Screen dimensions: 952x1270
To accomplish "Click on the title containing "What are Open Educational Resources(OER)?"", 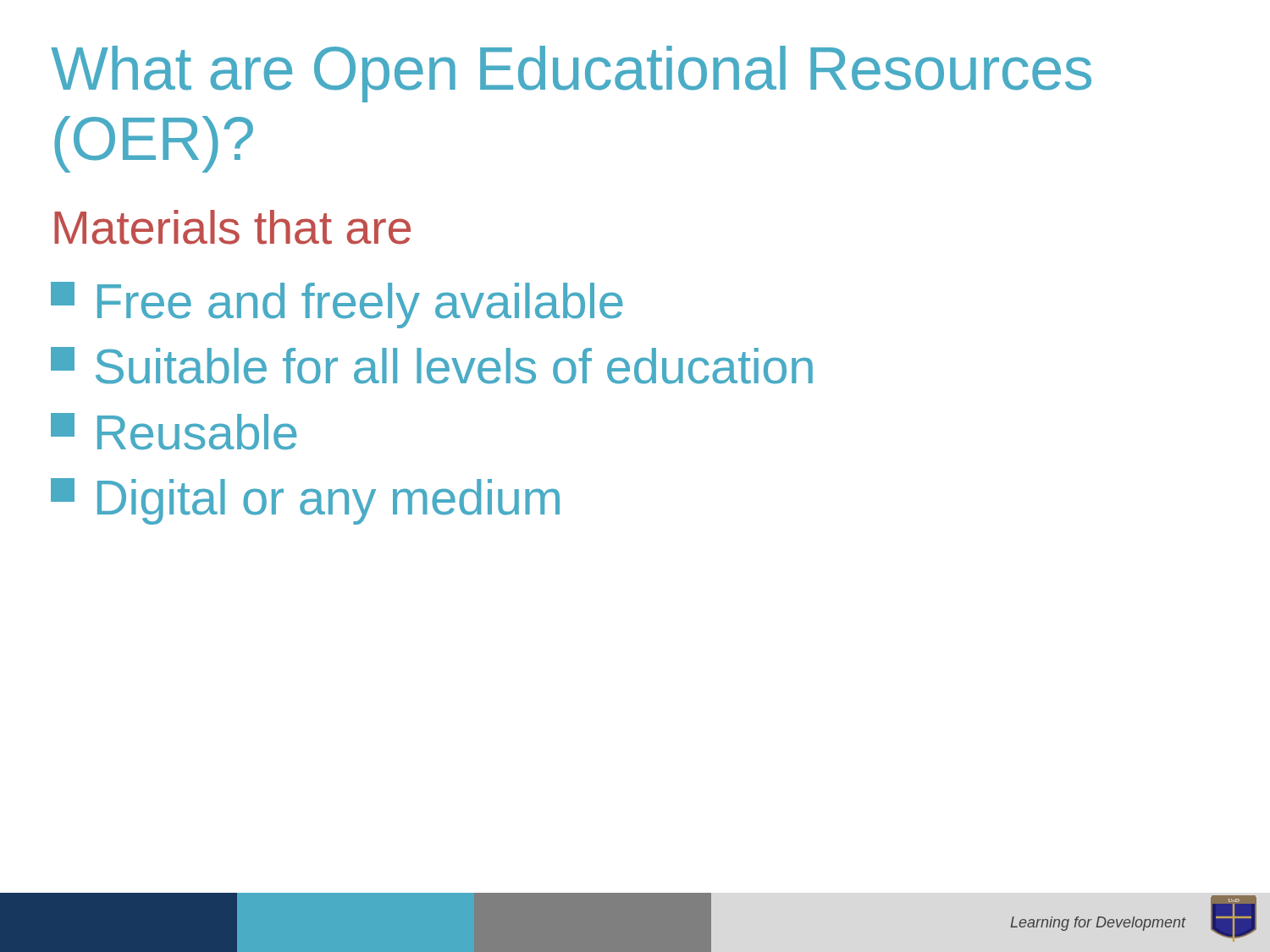I will coord(635,104).
